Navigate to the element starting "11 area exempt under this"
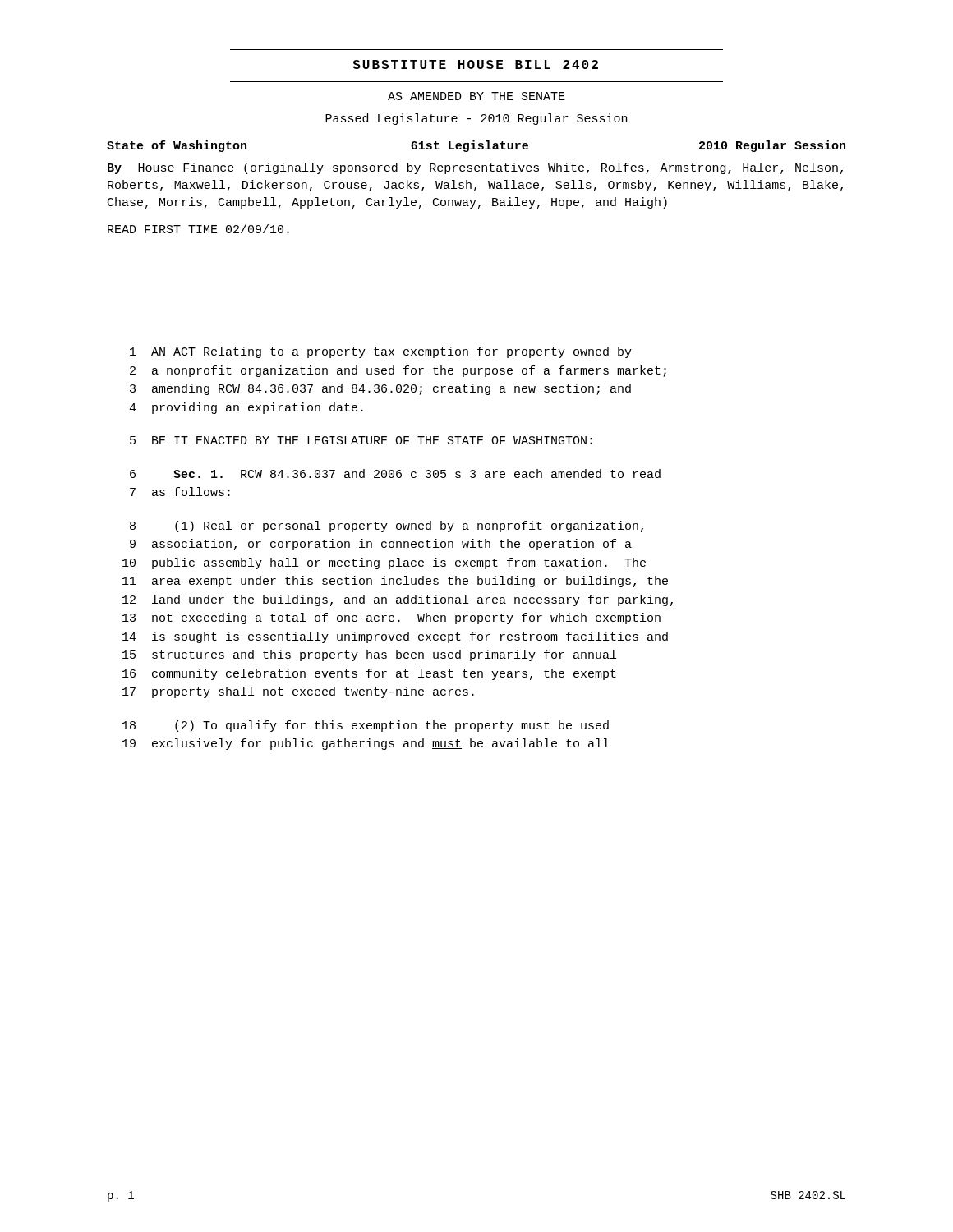This screenshot has width=953, height=1232. point(476,582)
